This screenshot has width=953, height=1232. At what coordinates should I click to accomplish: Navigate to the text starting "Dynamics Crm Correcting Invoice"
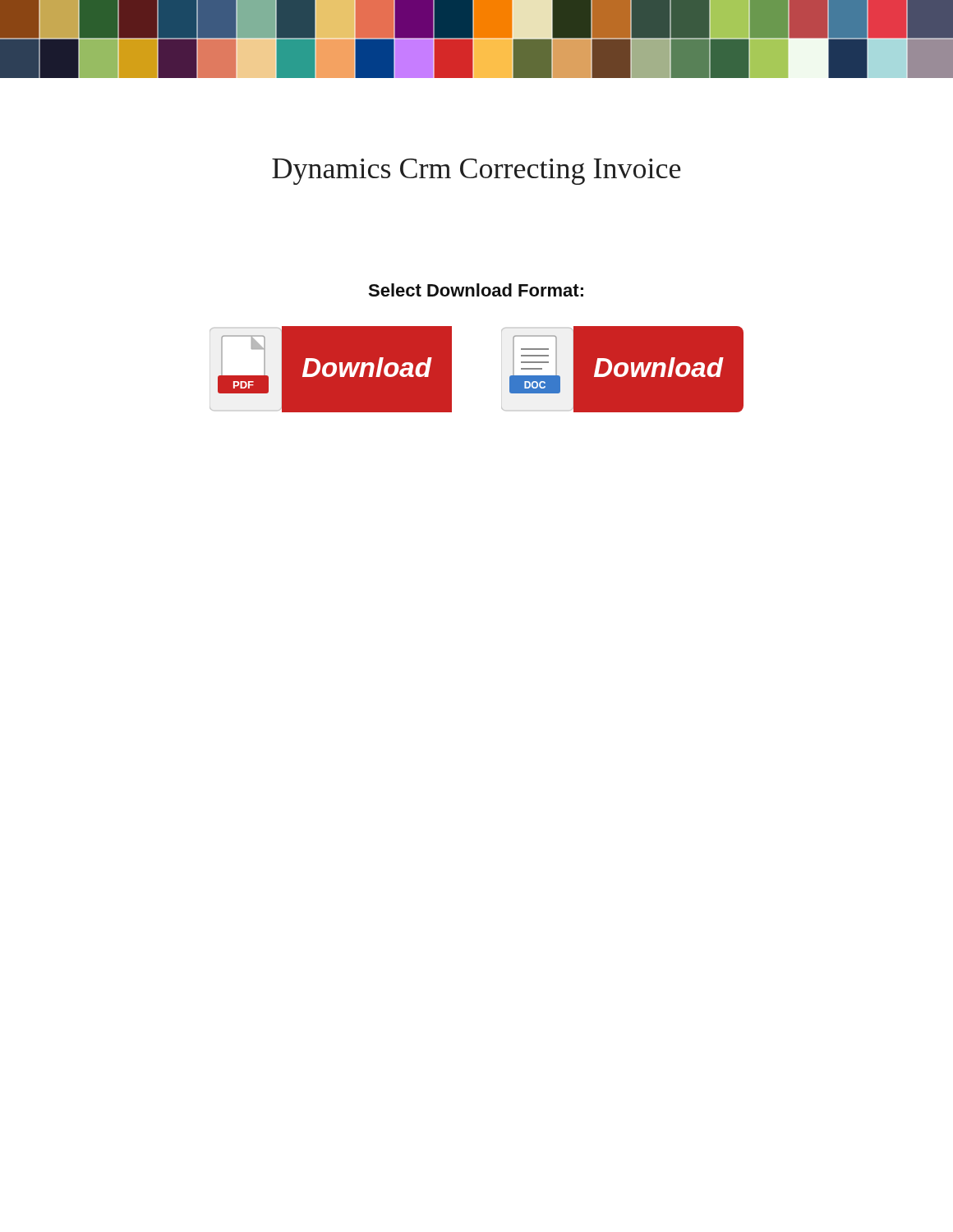point(476,168)
